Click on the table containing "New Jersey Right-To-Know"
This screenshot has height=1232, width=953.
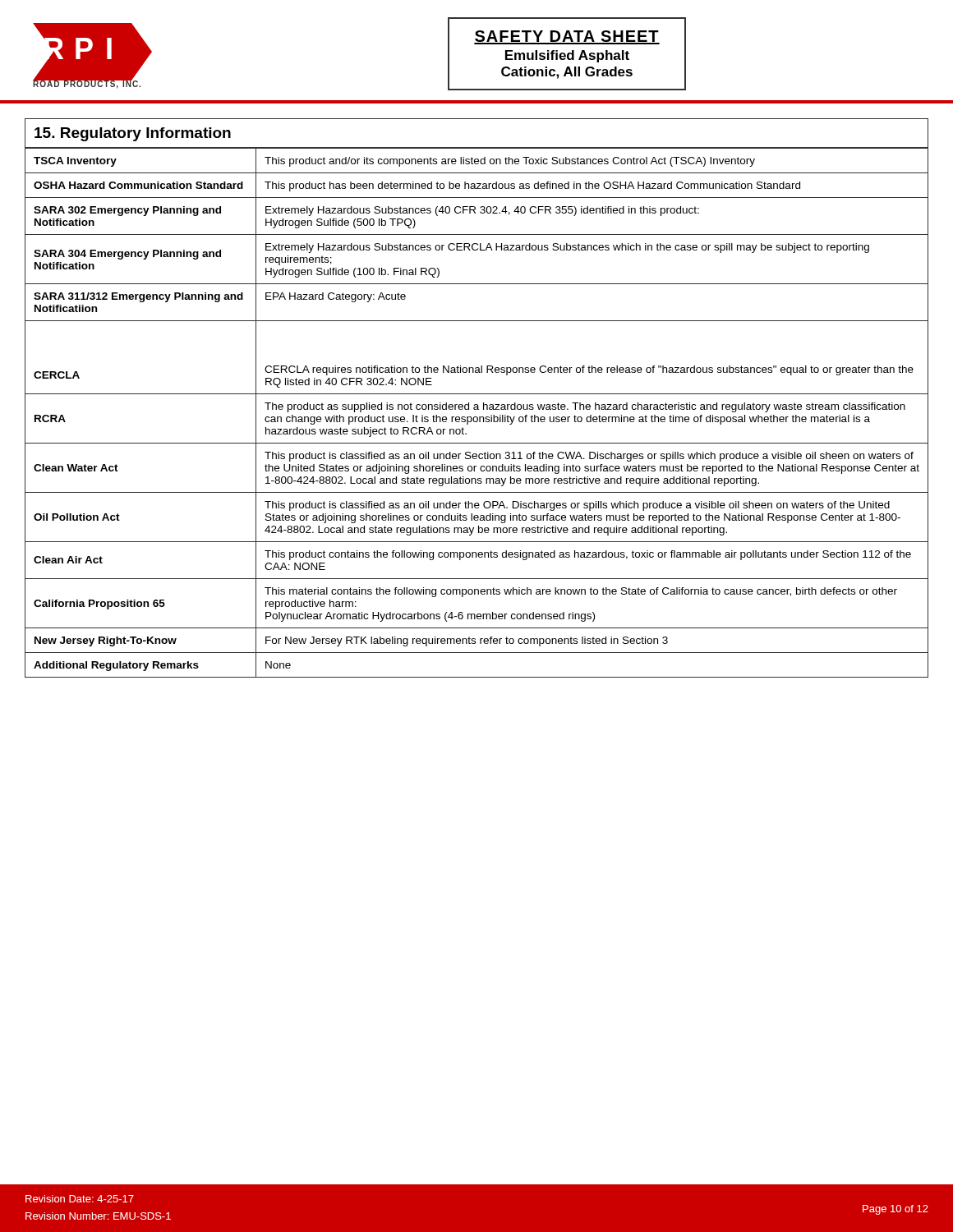(476, 413)
